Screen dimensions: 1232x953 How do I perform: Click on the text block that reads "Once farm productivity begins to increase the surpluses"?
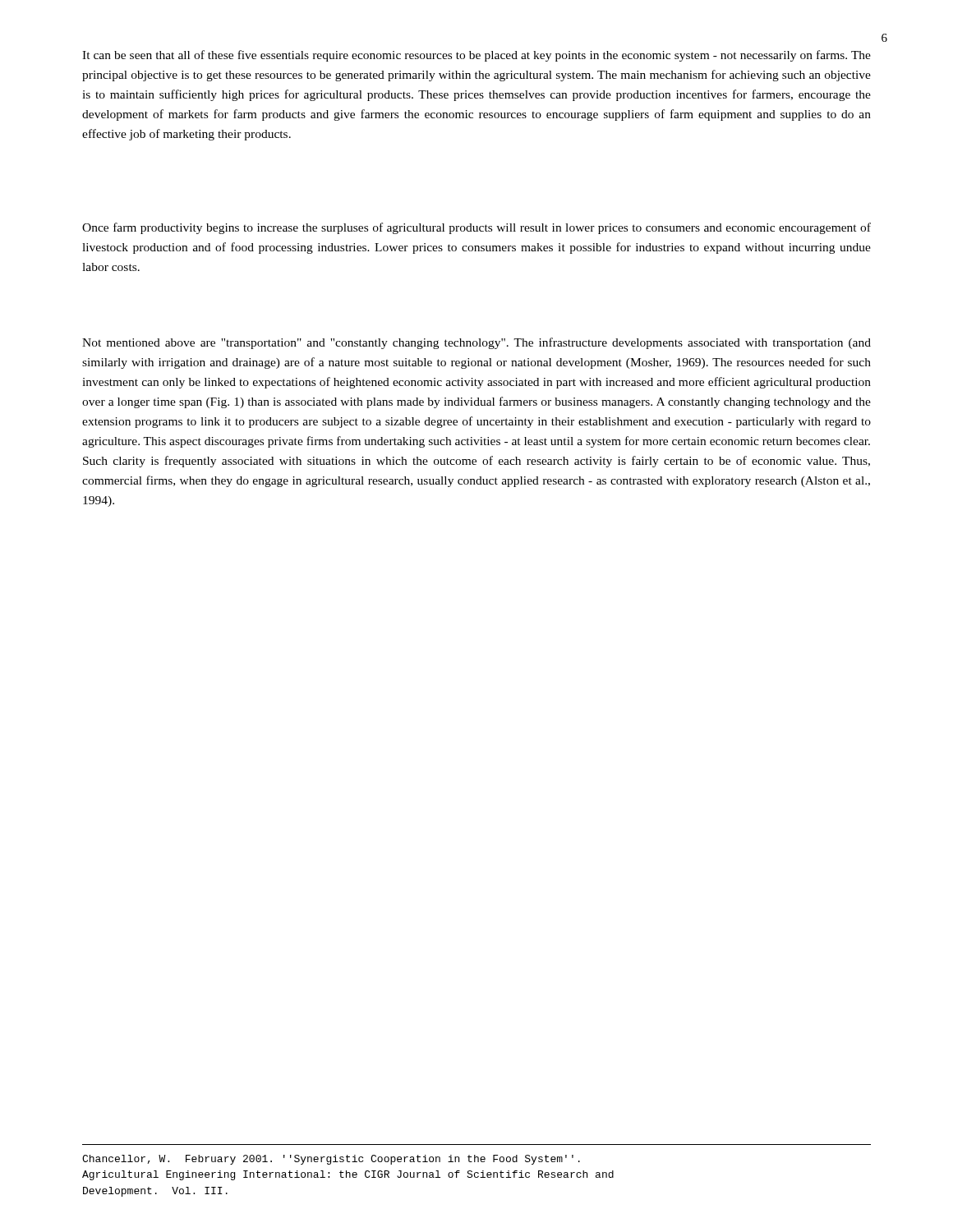tap(476, 247)
